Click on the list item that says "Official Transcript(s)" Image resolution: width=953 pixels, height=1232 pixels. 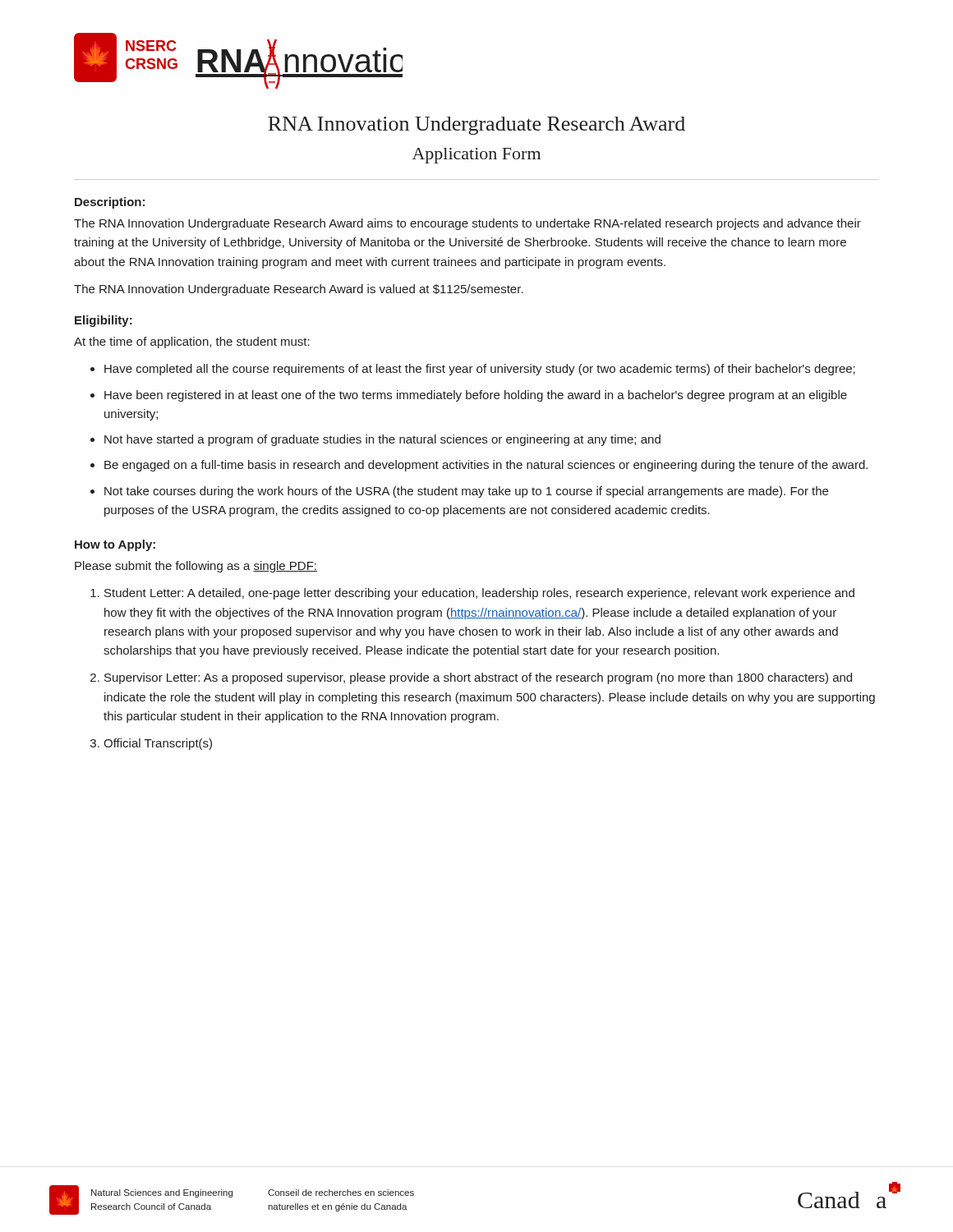[x=158, y=743]
